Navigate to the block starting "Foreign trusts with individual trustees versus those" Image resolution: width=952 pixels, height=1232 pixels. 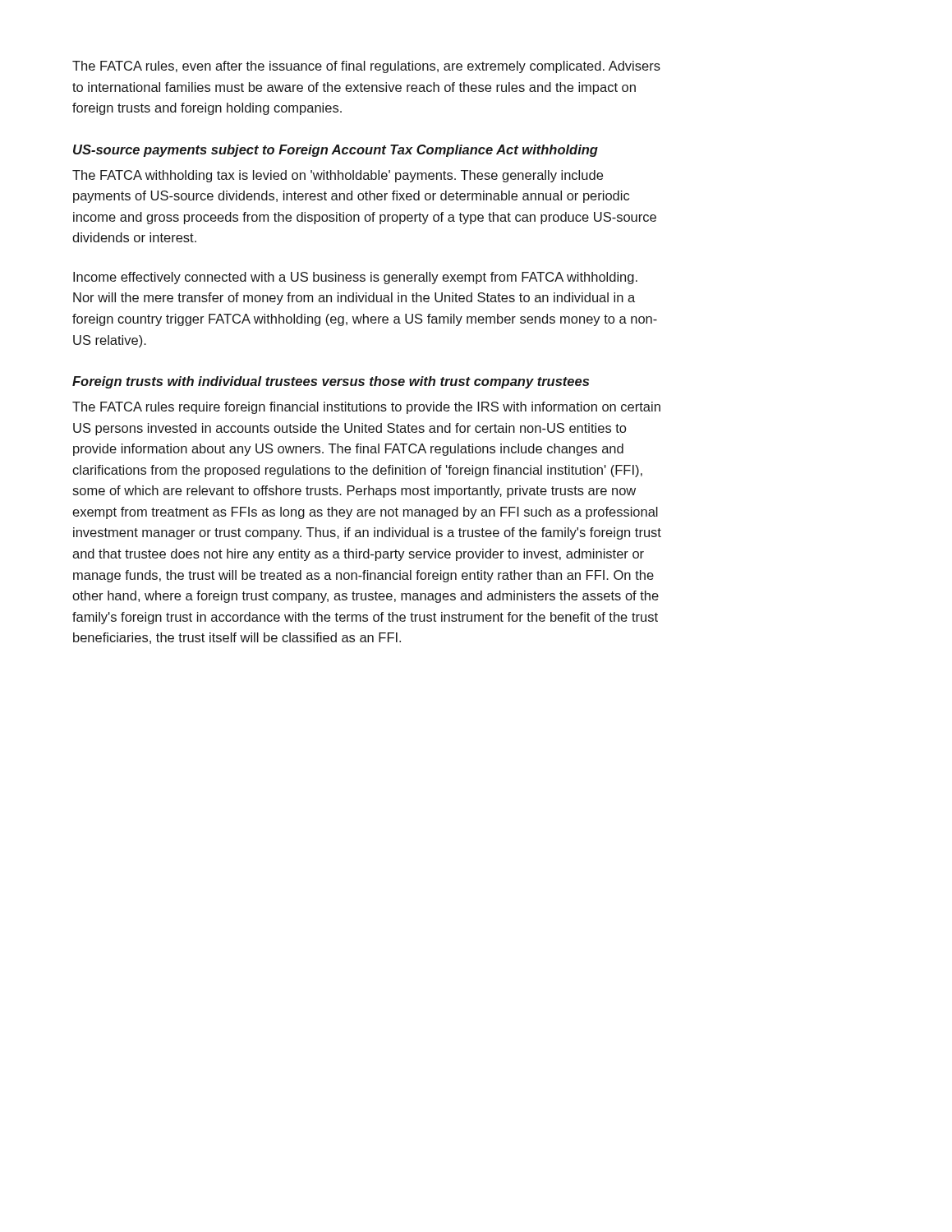coord(331,381)
